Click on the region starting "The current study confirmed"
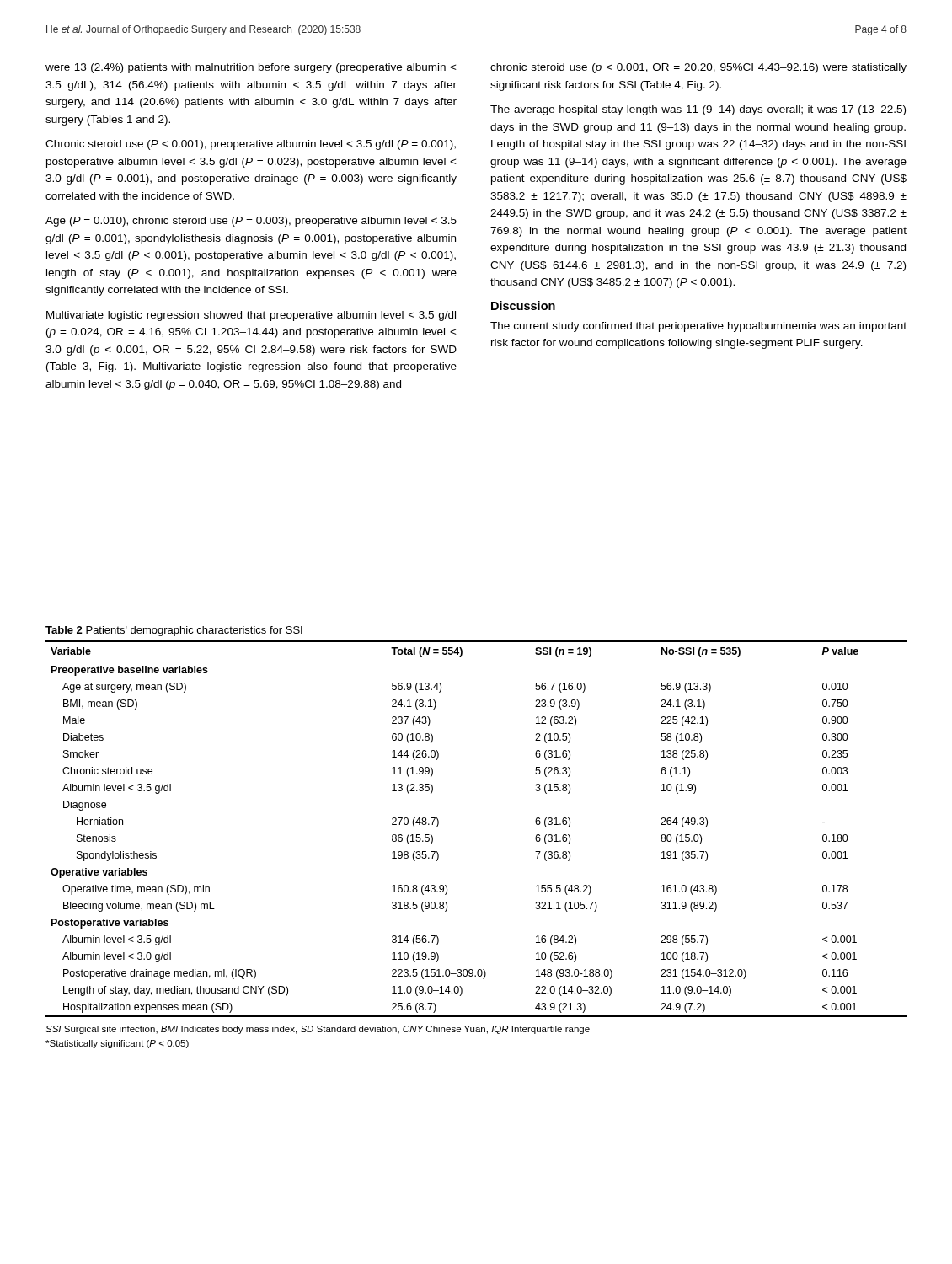Screen dimensions: 1264x952 point(698,335)
